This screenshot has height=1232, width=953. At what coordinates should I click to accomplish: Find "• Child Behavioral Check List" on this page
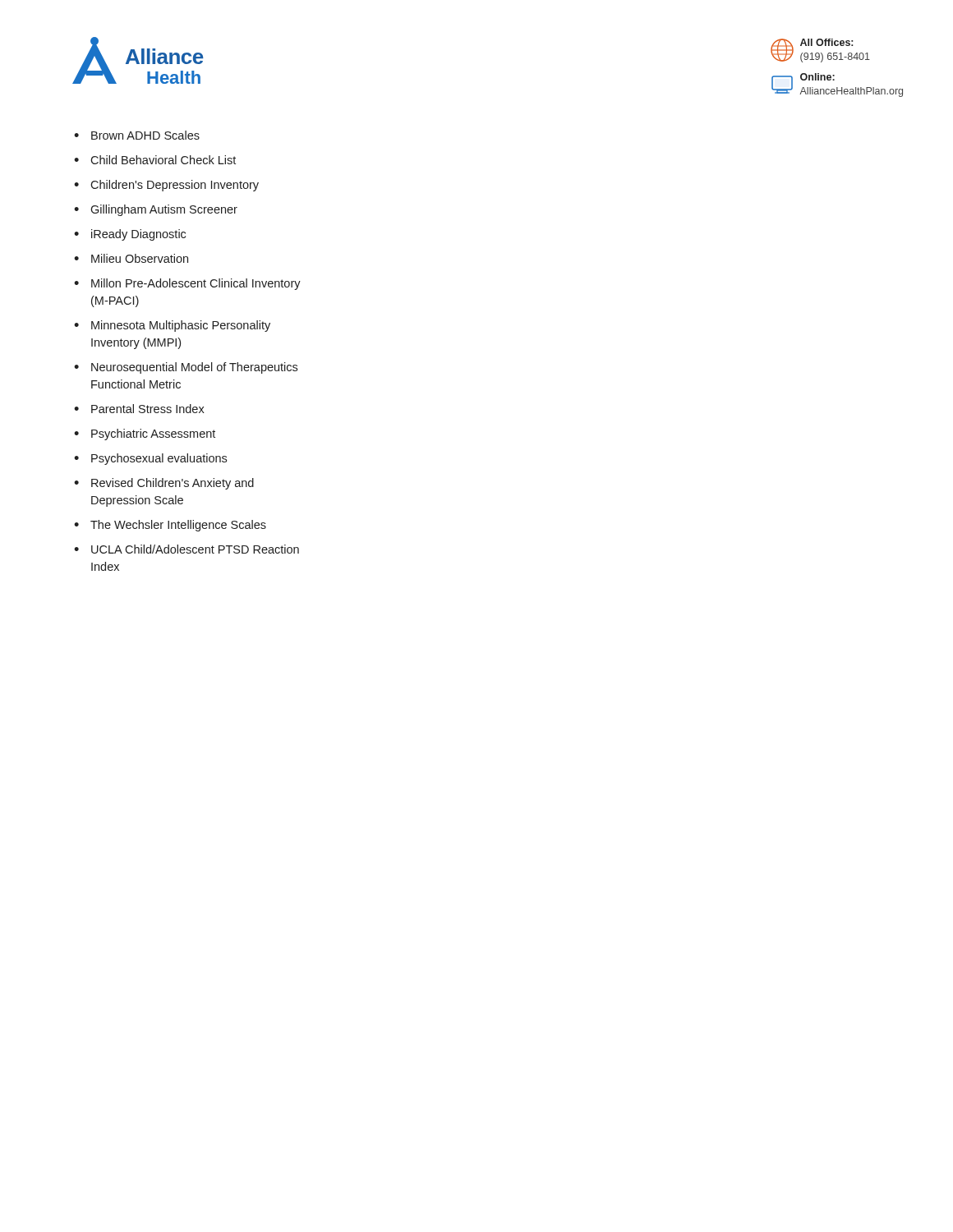155,160
